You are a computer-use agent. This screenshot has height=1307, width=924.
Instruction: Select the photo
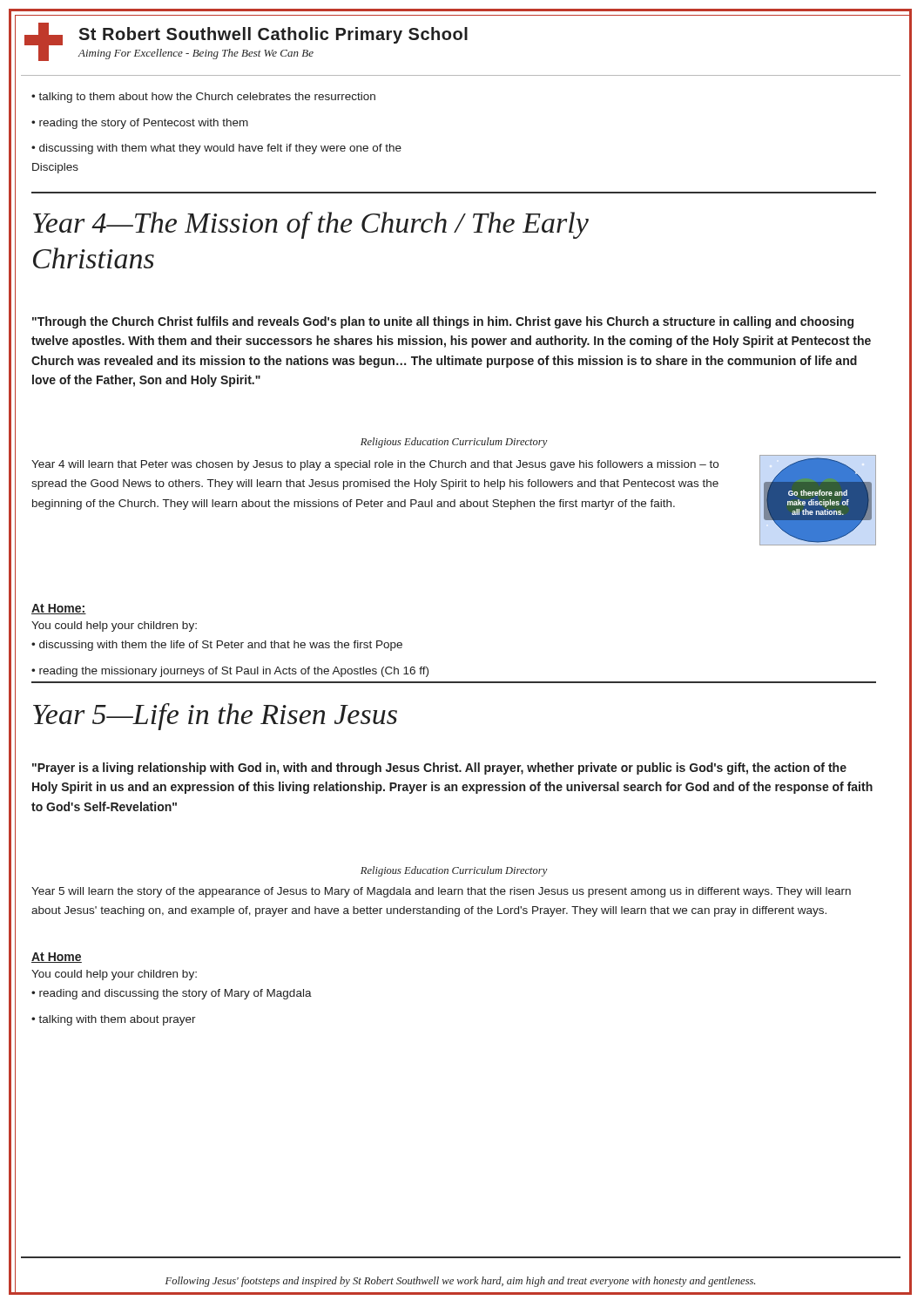pyautogui.click(x=818, y=500)
